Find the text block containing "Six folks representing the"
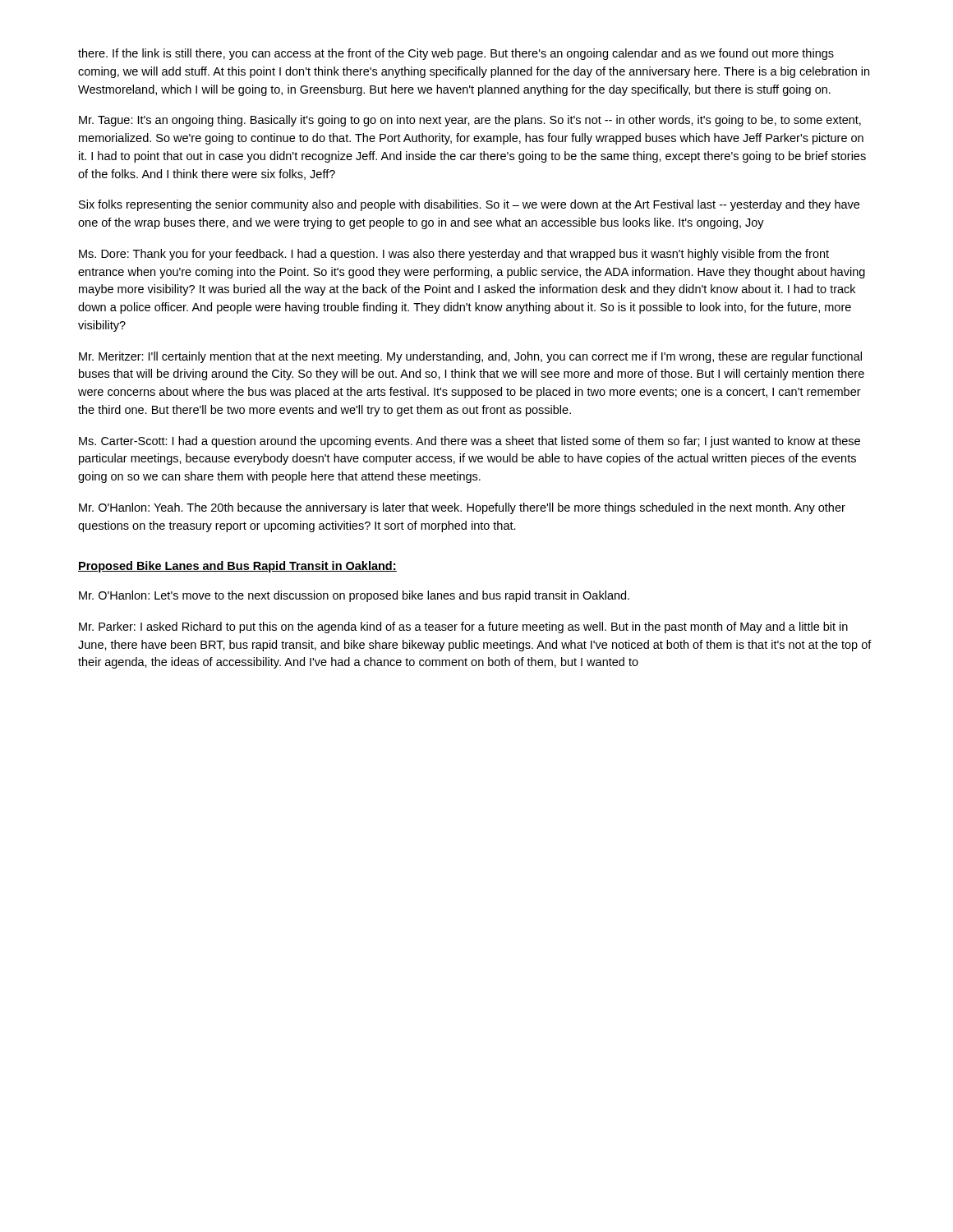Screen dimensions: 1232x953 coord(469,214)
